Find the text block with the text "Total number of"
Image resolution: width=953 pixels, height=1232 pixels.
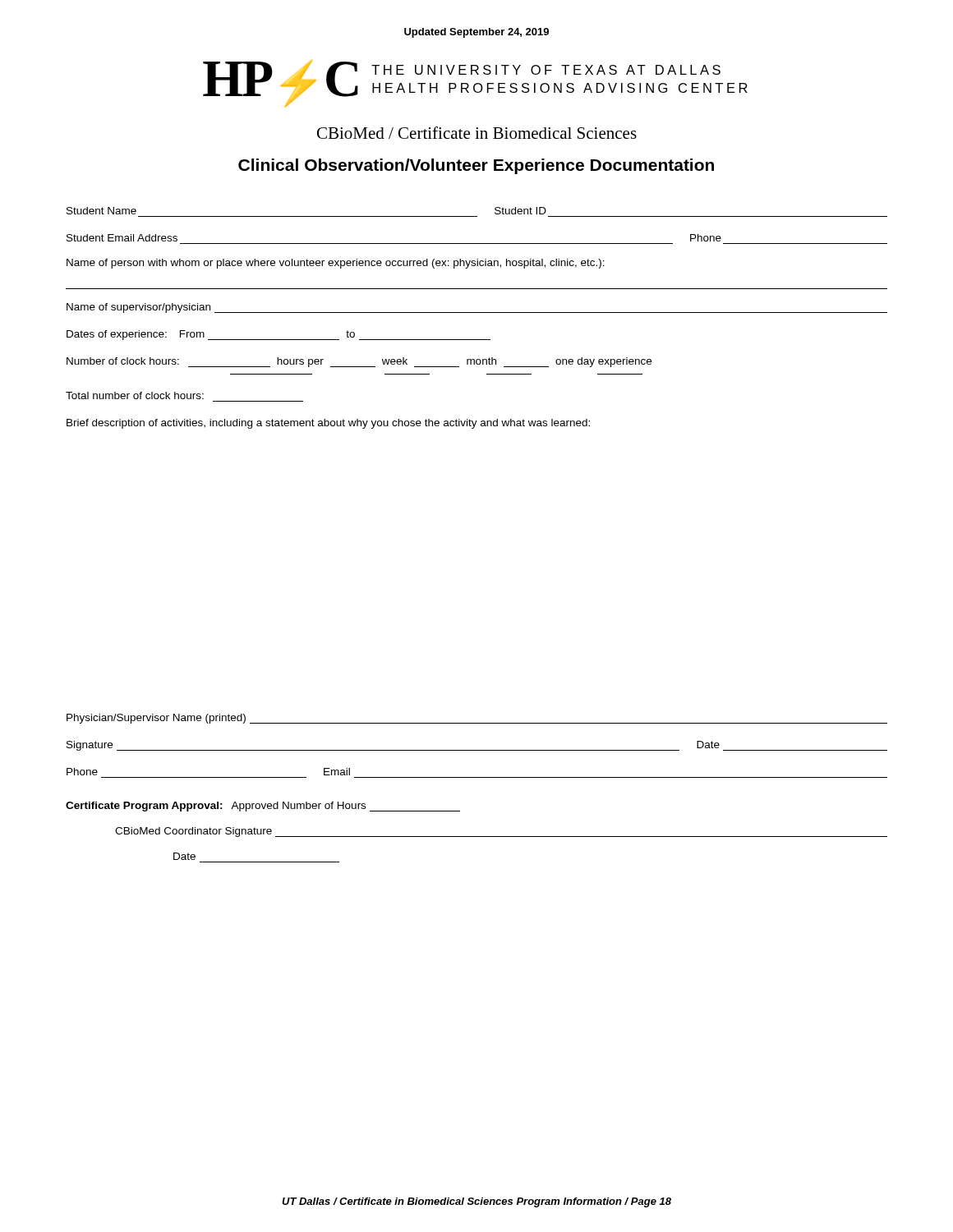(x=184, y=394)
